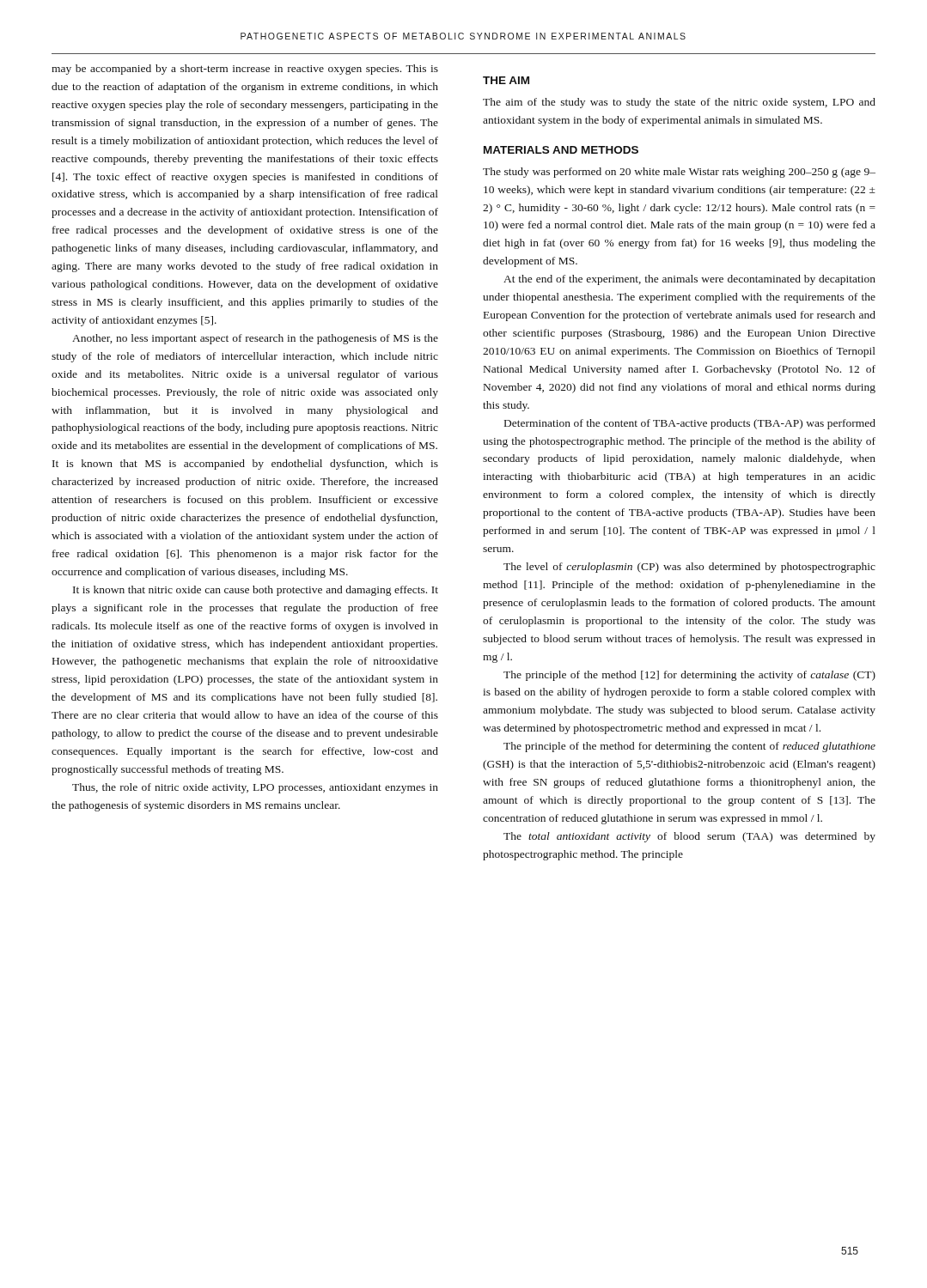The image size is (927, 1288).
Task: Locate the text block containing "Thus, the role of"
Action: point(245,797)
